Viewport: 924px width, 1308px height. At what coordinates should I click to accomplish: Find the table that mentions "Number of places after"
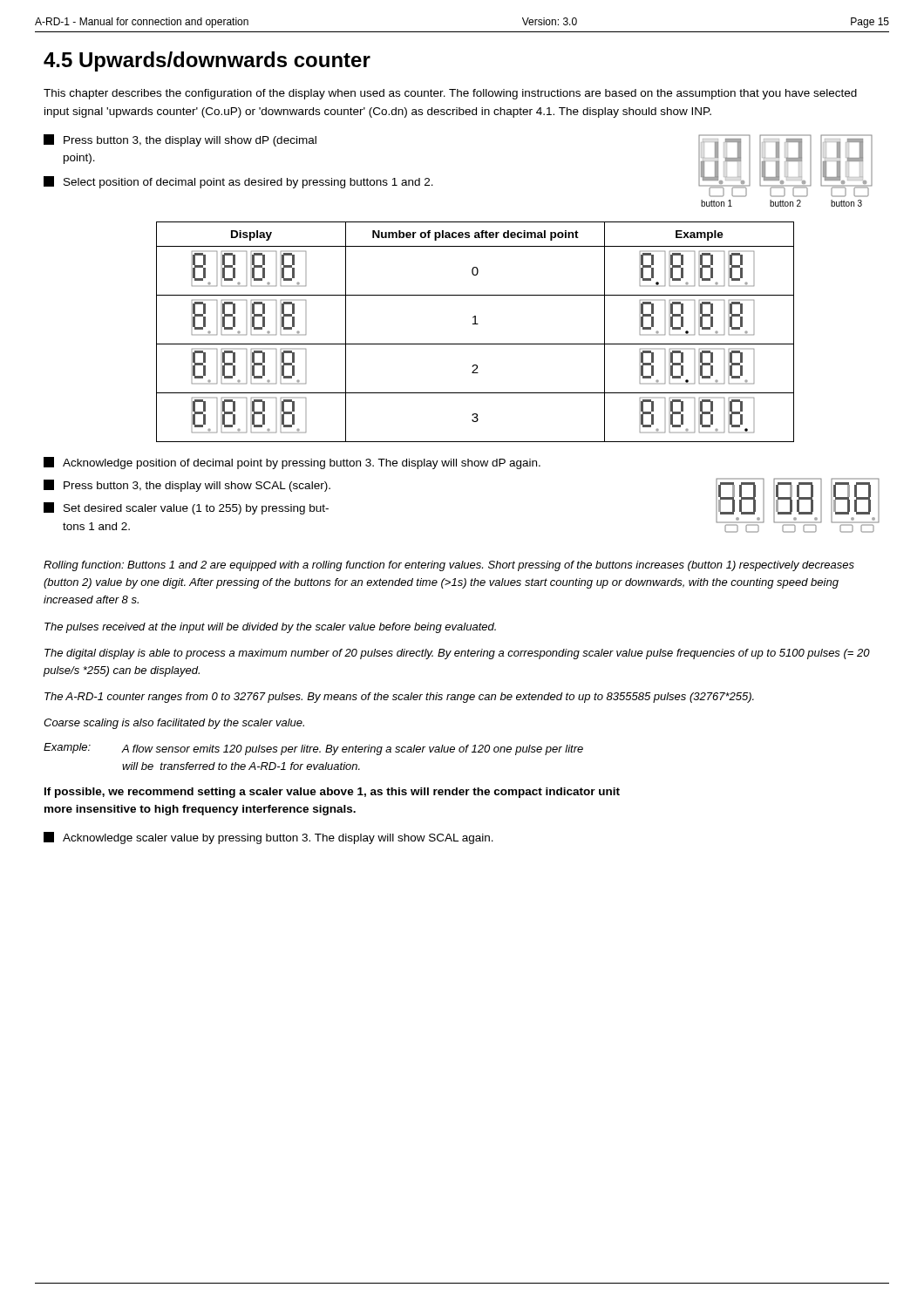(x=475, y=332)
